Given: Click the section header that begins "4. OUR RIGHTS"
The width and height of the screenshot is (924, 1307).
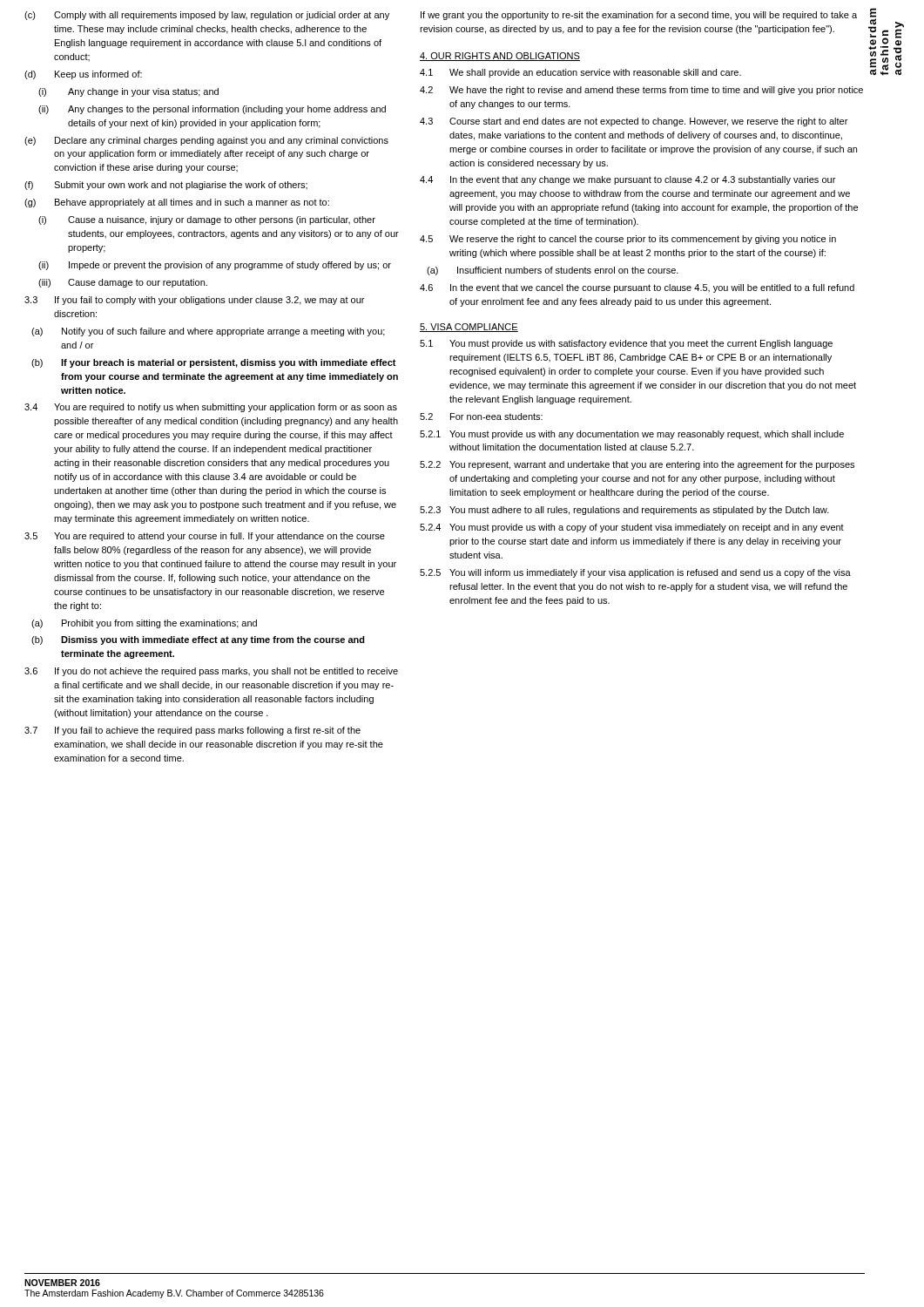Looking at the screenshot, I should click(500, 56).
